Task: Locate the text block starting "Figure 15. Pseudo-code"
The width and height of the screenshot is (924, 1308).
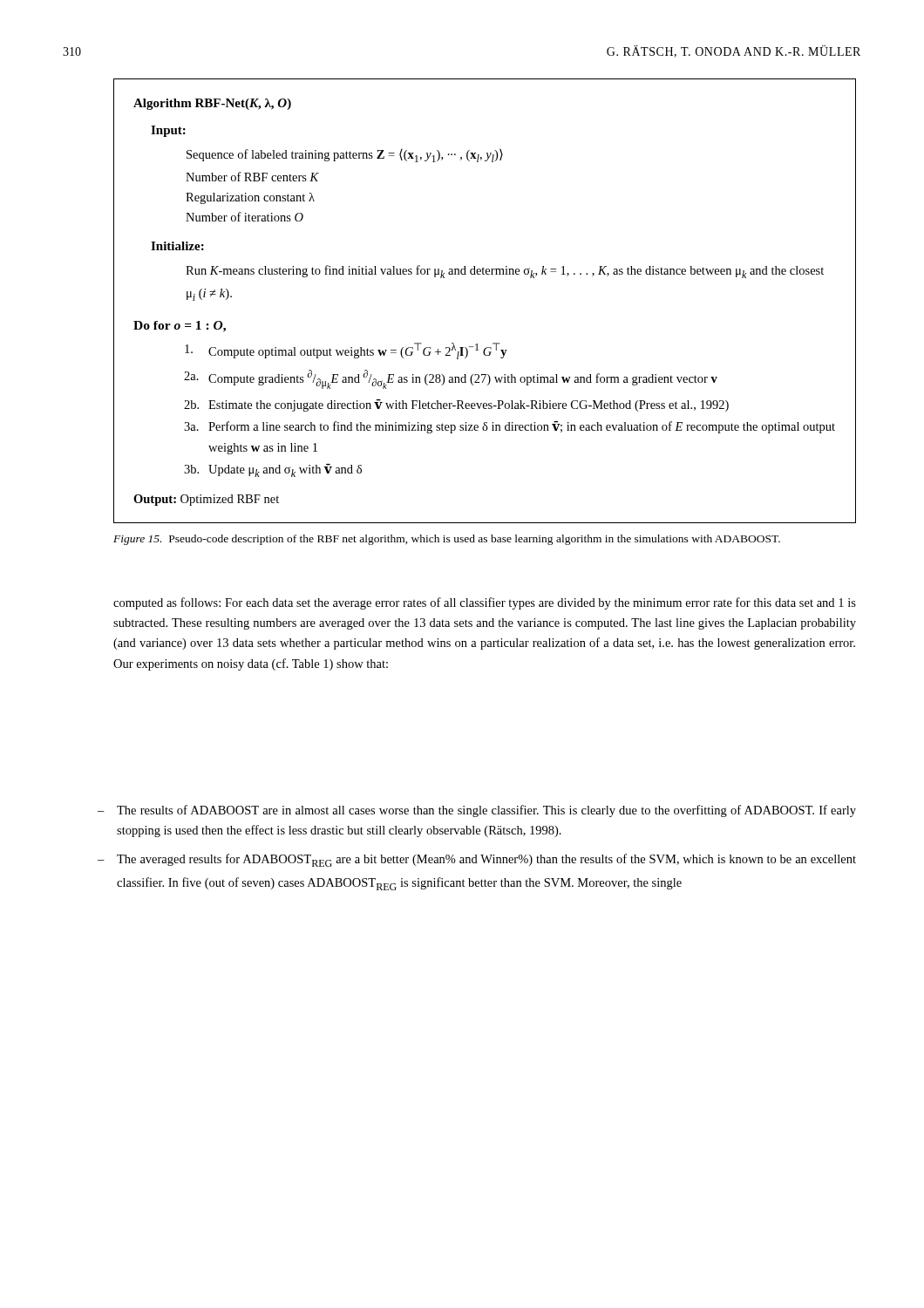Action: 447,539
